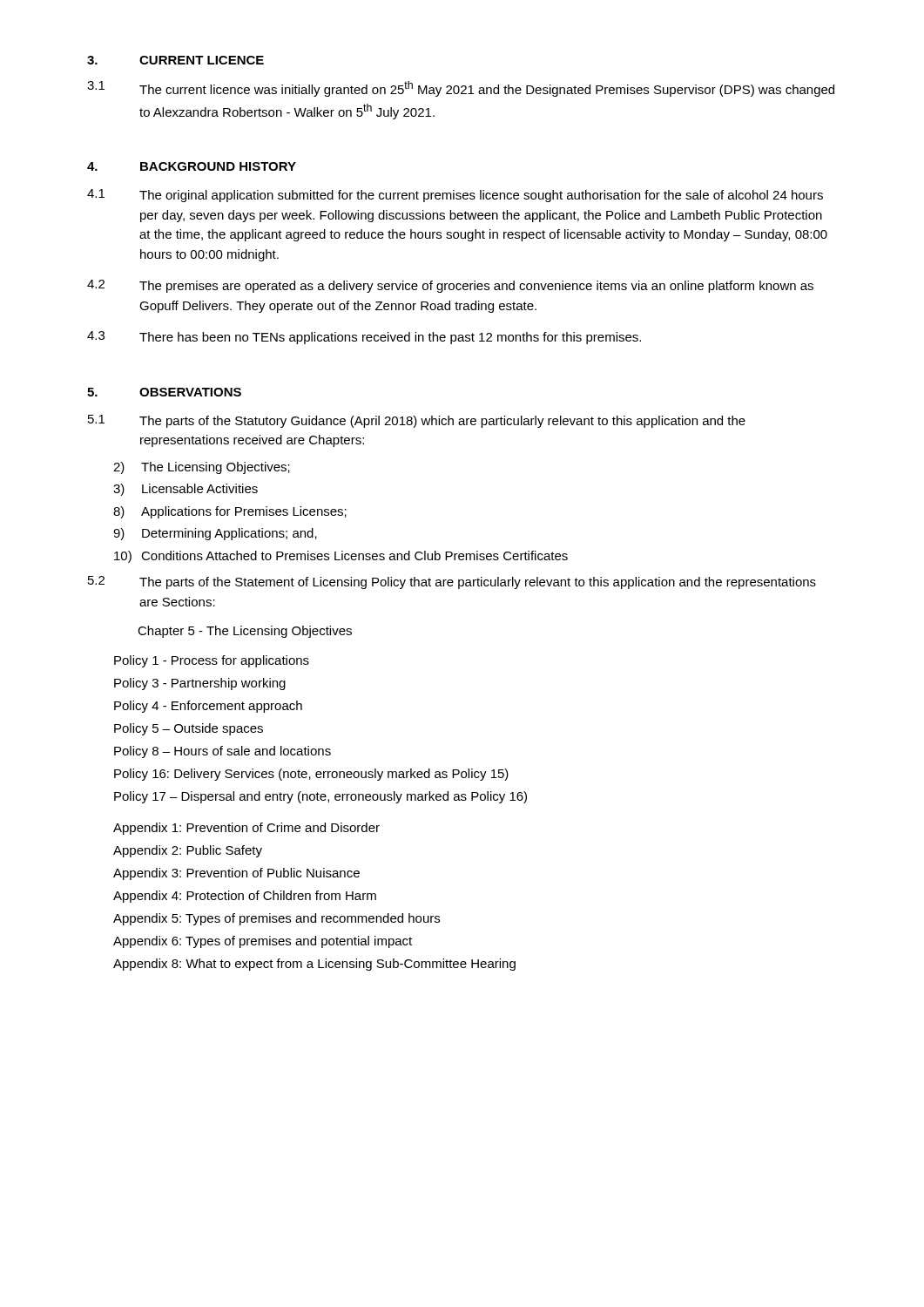The image size is (924, 1307).
Task: Click on the text block that reads "2 The parts of the"
Action: tap(462, 592)
